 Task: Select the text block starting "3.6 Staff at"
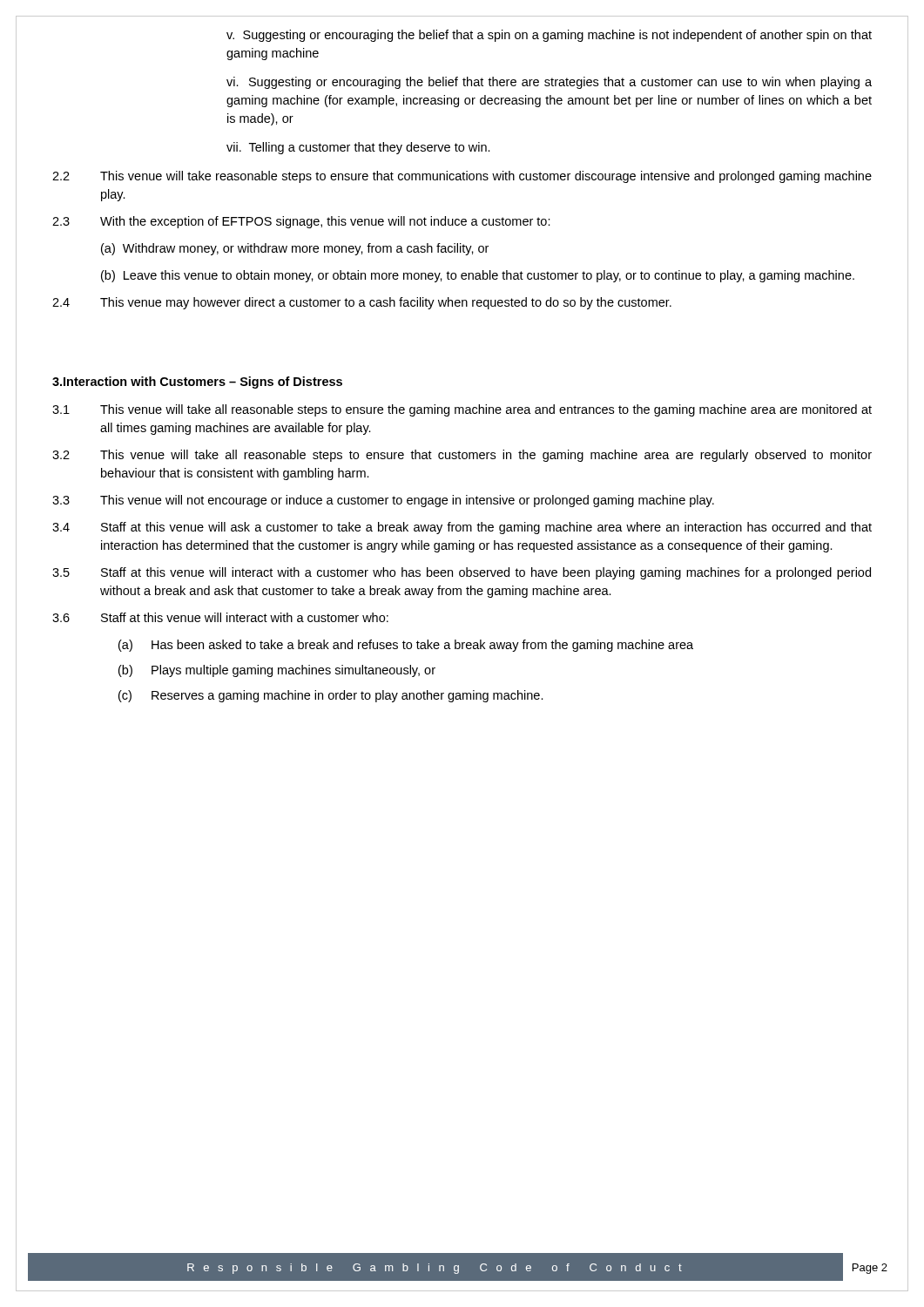[220, 617]
